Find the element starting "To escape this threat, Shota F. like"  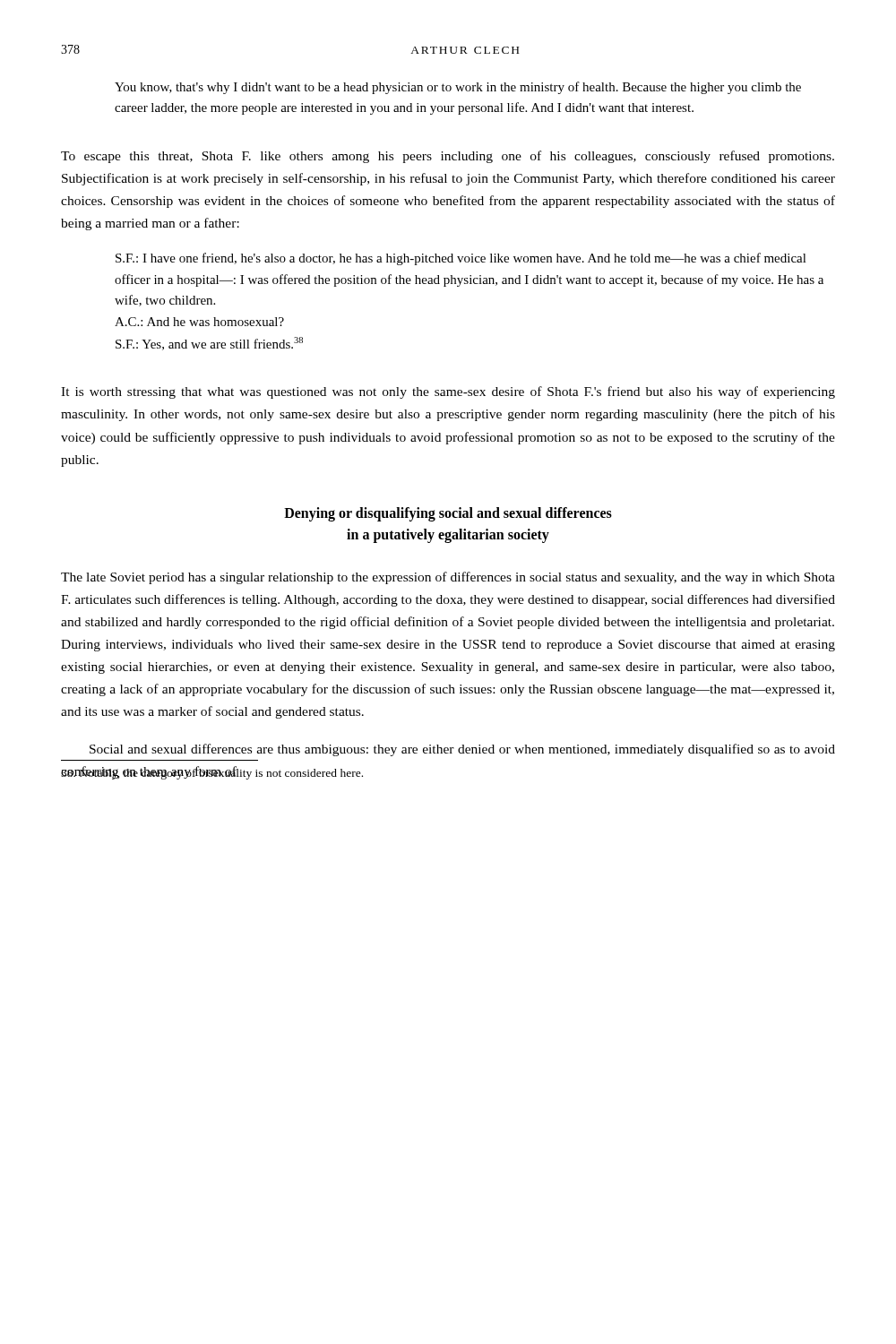(x=448, y=189)
